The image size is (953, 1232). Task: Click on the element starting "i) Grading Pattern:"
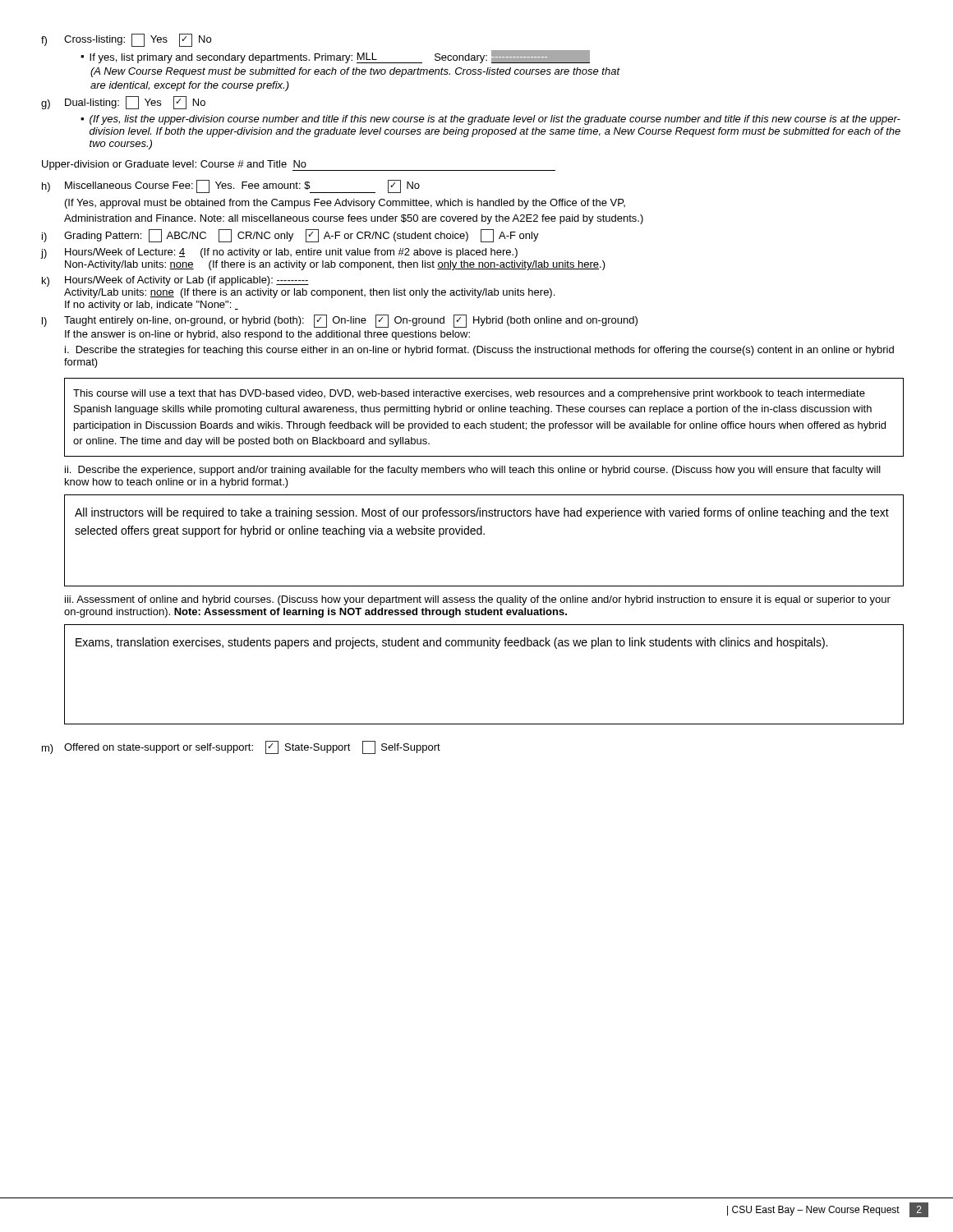[472, 236]
